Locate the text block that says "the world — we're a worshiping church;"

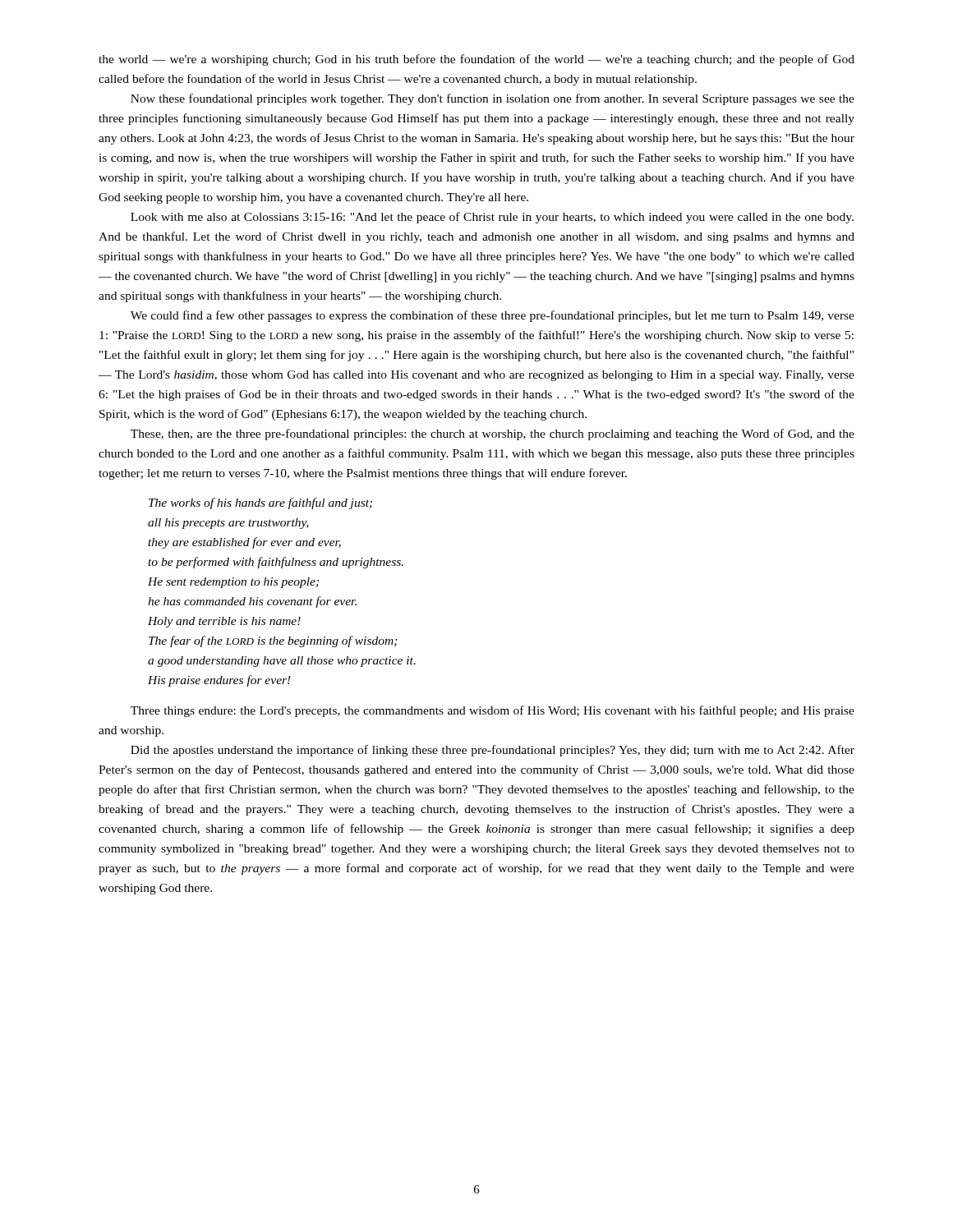click(476, 69)
